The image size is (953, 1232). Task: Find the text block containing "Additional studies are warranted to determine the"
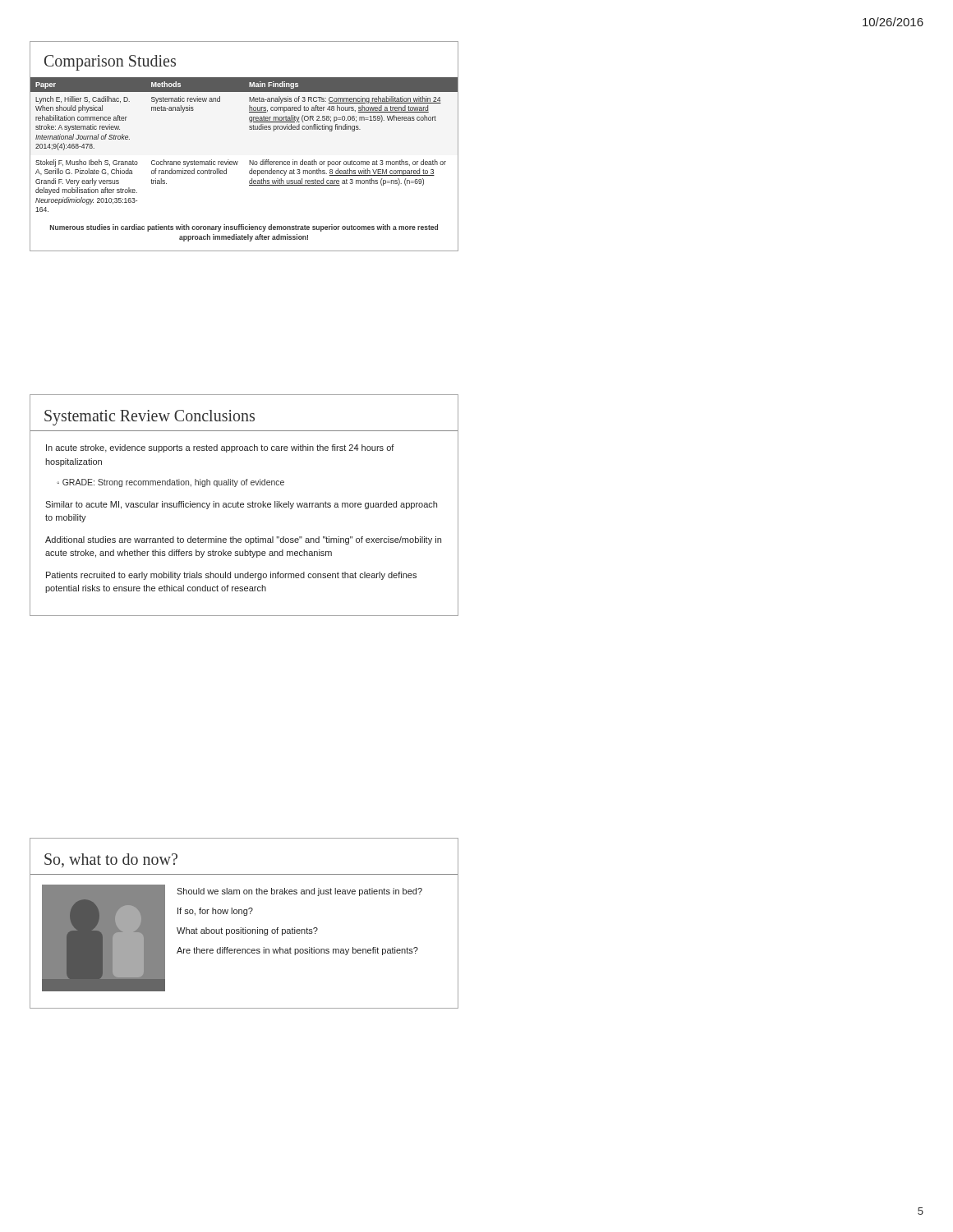pos(244,546)
